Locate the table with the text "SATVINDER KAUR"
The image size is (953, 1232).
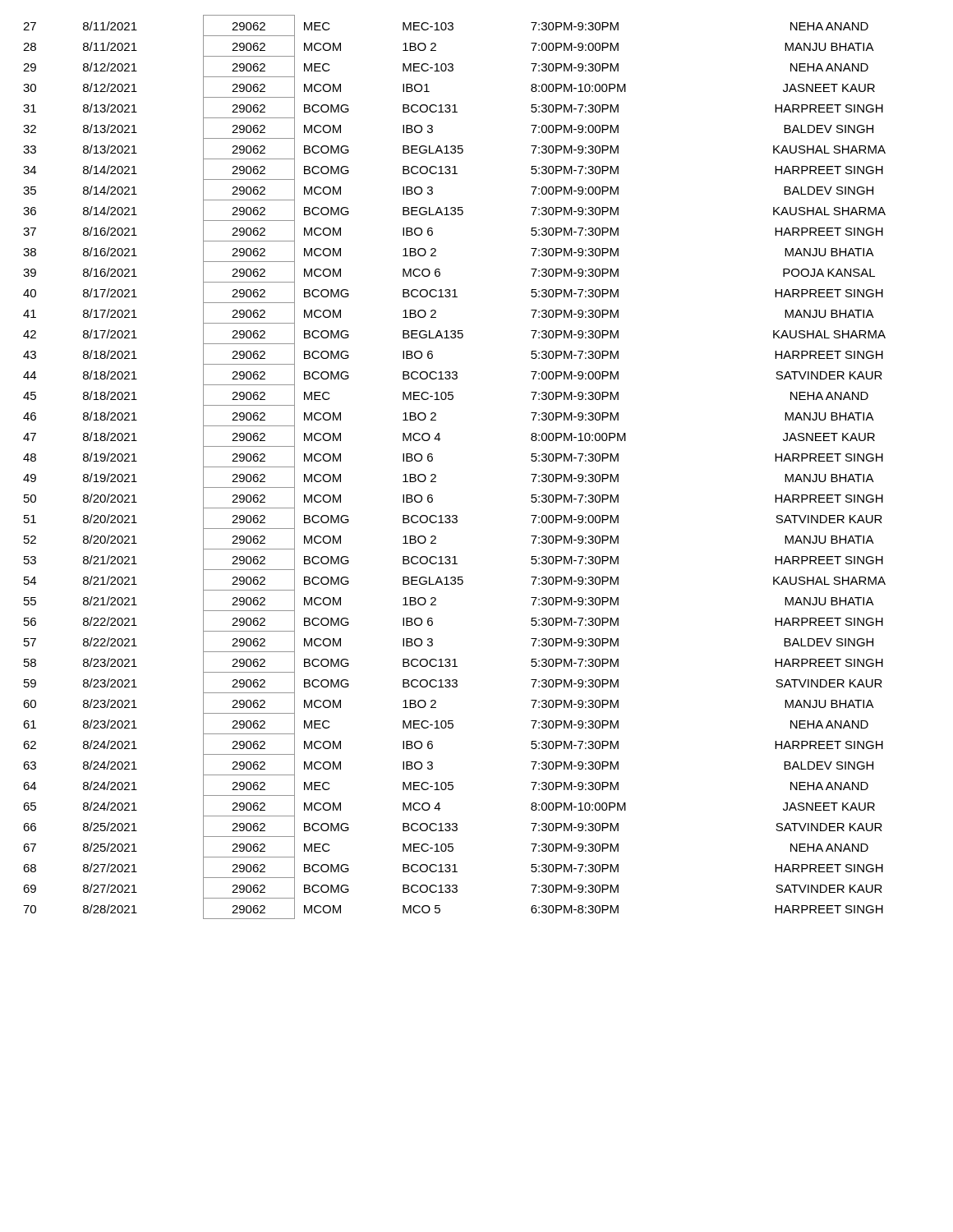coord(476,467)
